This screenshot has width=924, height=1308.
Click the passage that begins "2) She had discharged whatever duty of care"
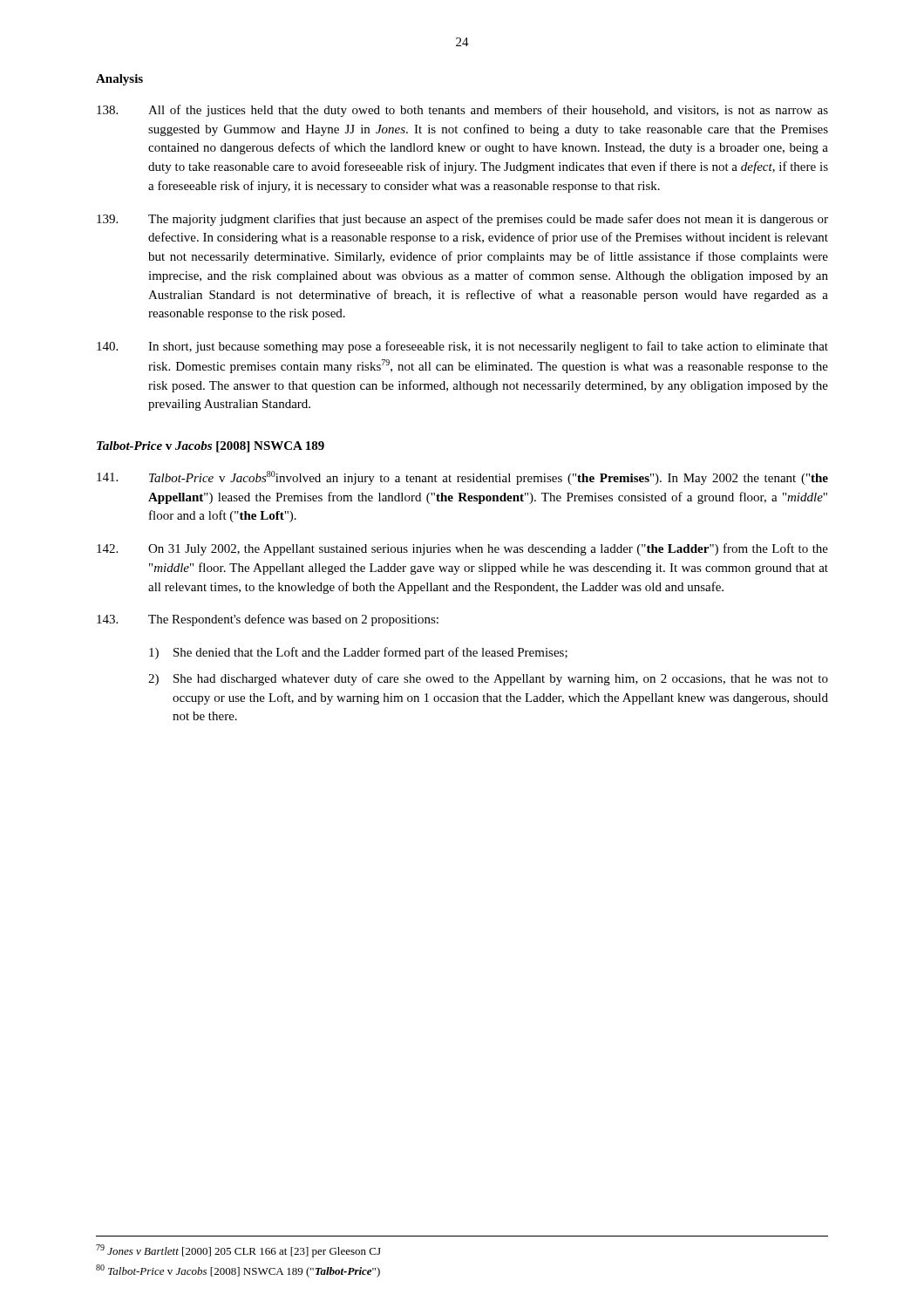coord(488,698)
